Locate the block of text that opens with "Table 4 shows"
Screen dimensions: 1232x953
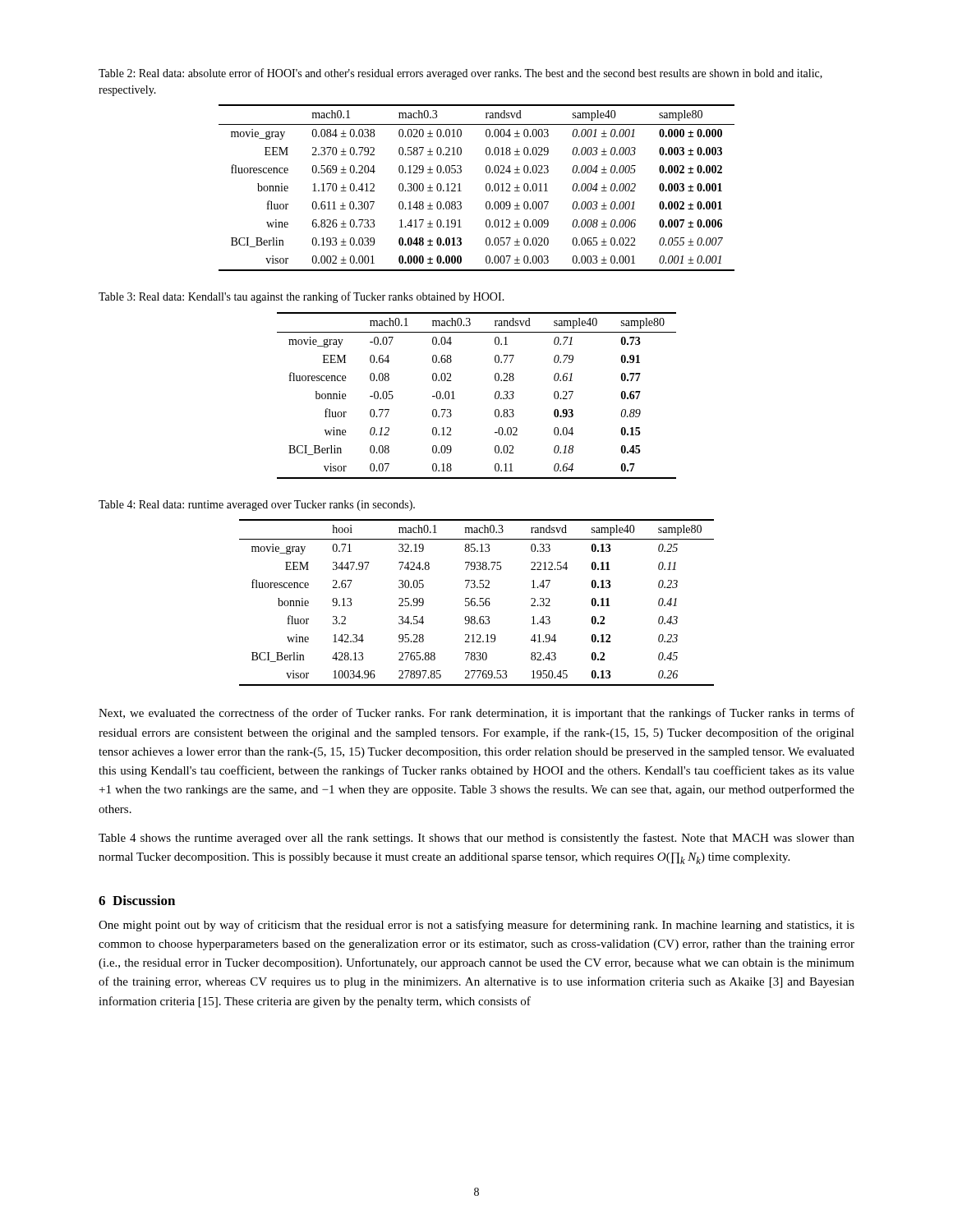pos(476,849)
